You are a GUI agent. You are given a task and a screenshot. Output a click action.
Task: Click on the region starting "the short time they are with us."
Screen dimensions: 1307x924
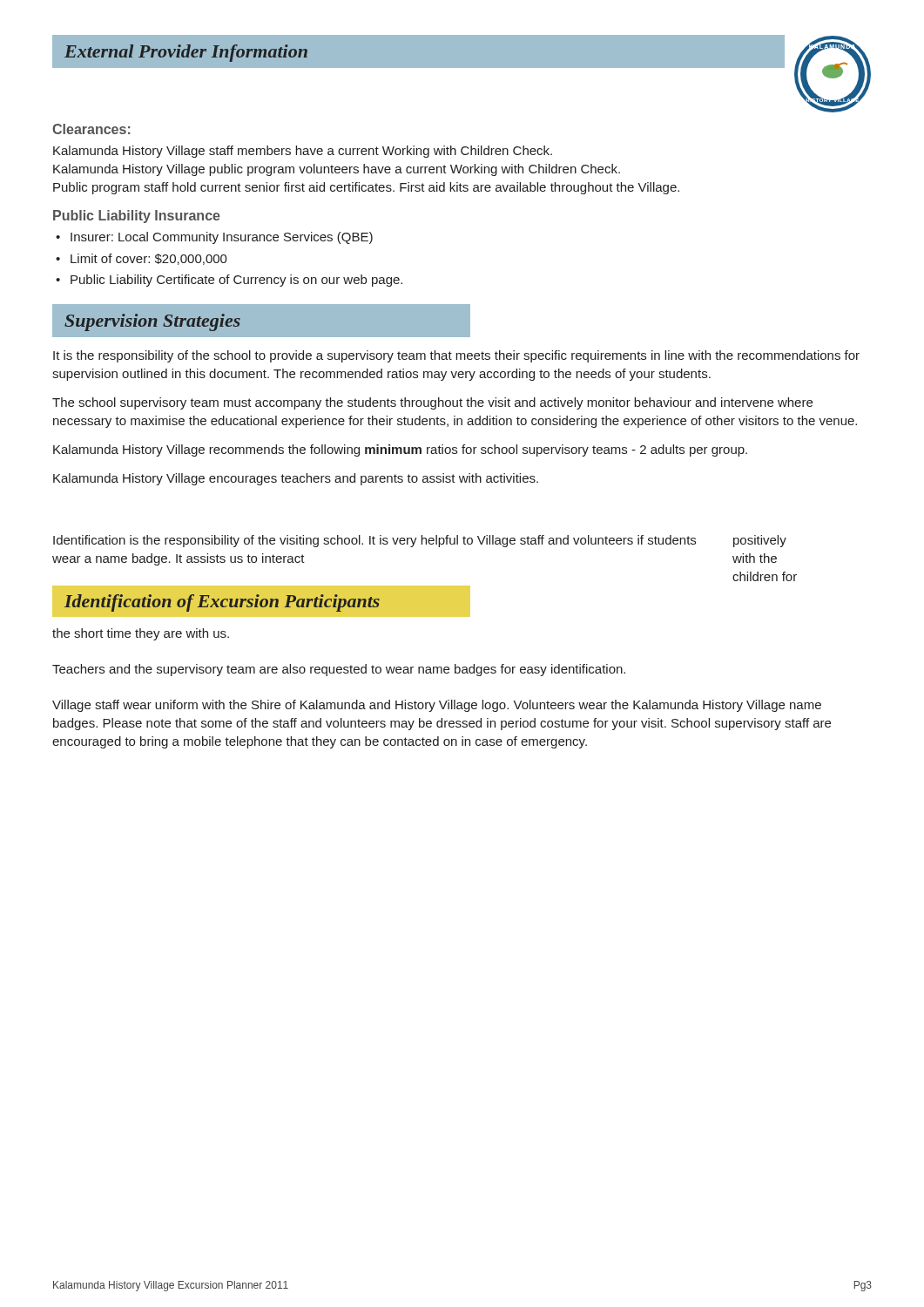pyautogui.click(x=141, y=633)
